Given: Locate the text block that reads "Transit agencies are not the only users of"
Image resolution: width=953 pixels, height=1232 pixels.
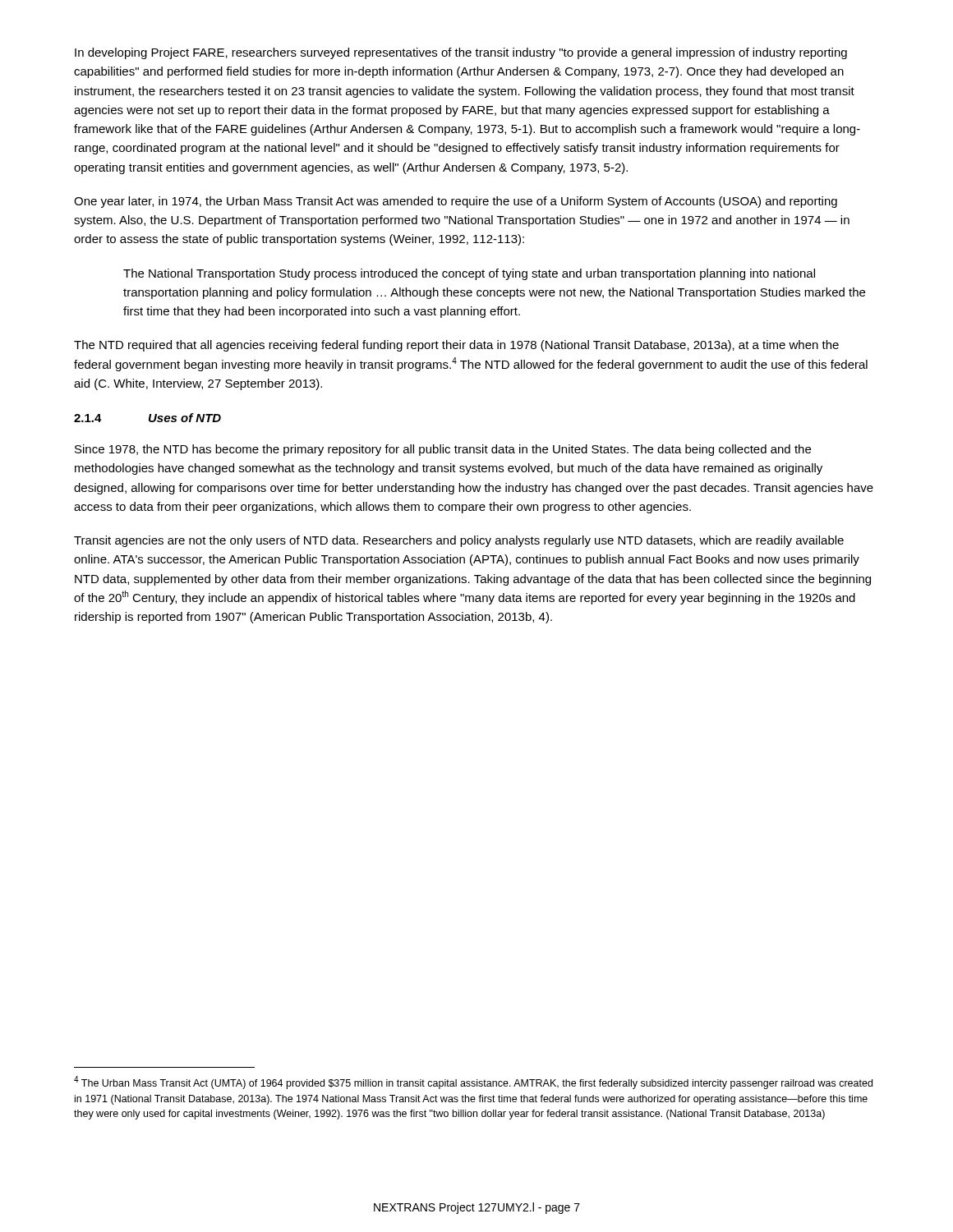Looking at the screenshot, I should (x=473, y=578).
